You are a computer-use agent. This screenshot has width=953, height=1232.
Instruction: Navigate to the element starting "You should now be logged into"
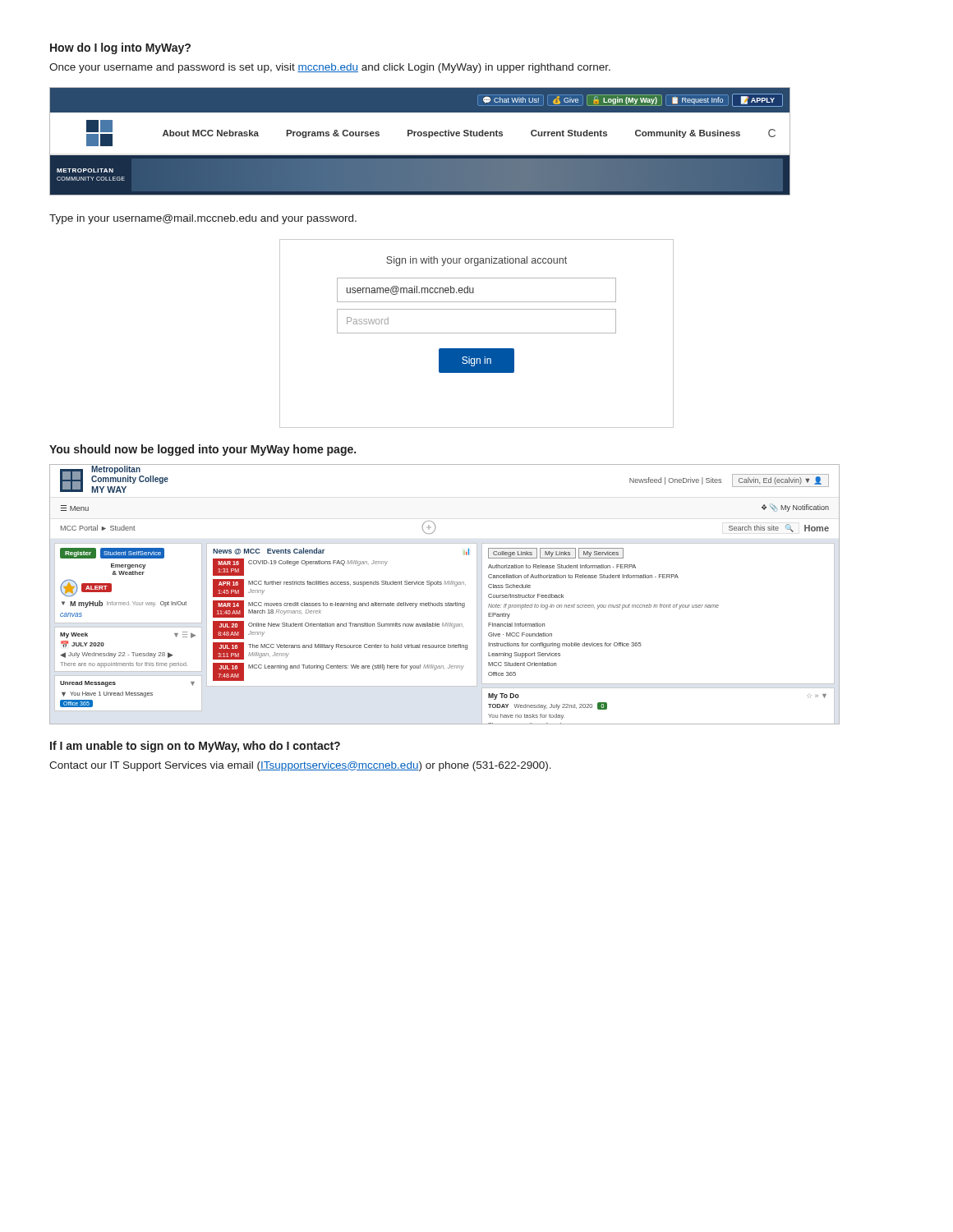(x=203, y=449)
